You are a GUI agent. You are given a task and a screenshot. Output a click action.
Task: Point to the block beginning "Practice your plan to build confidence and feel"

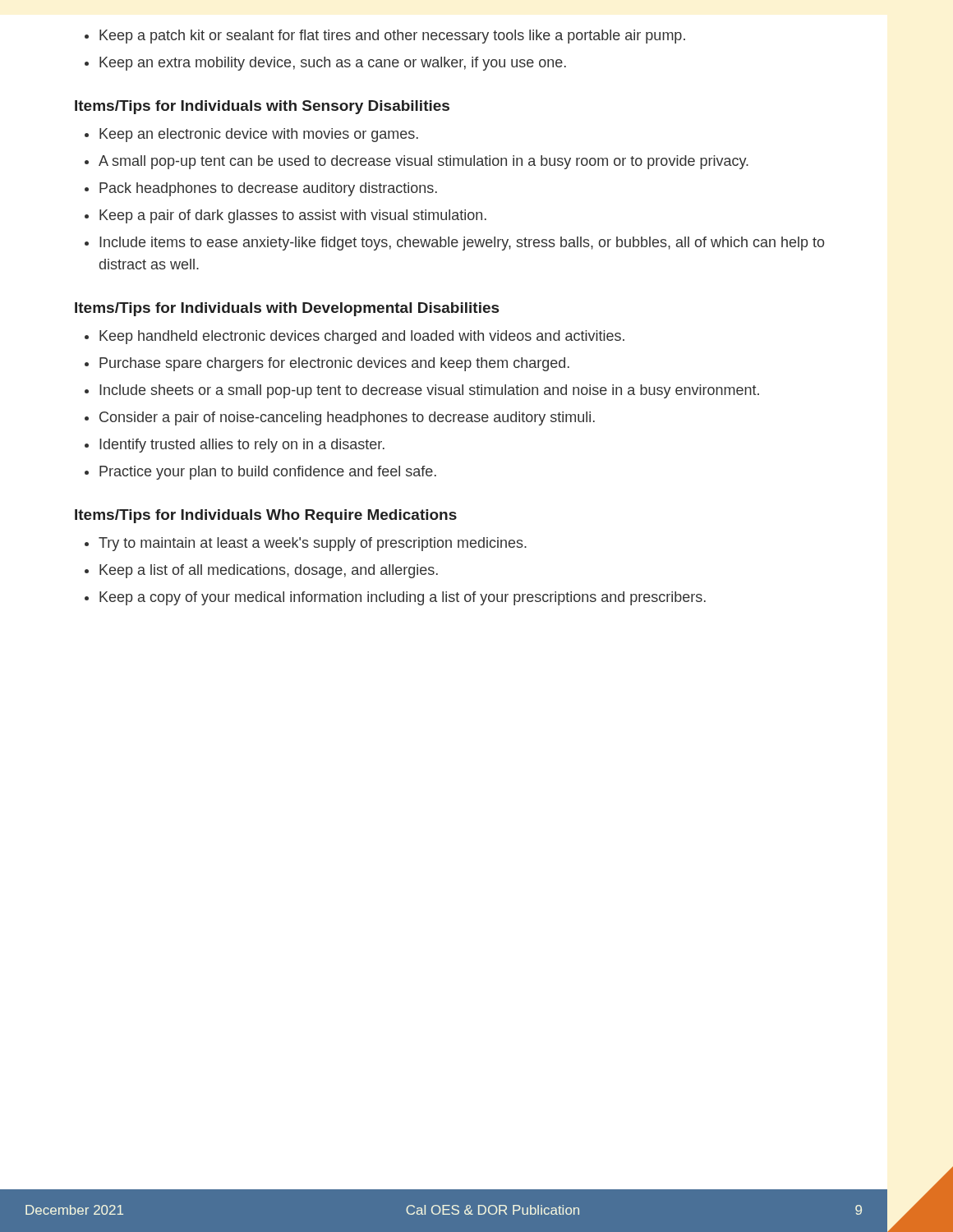click(260, 473)
